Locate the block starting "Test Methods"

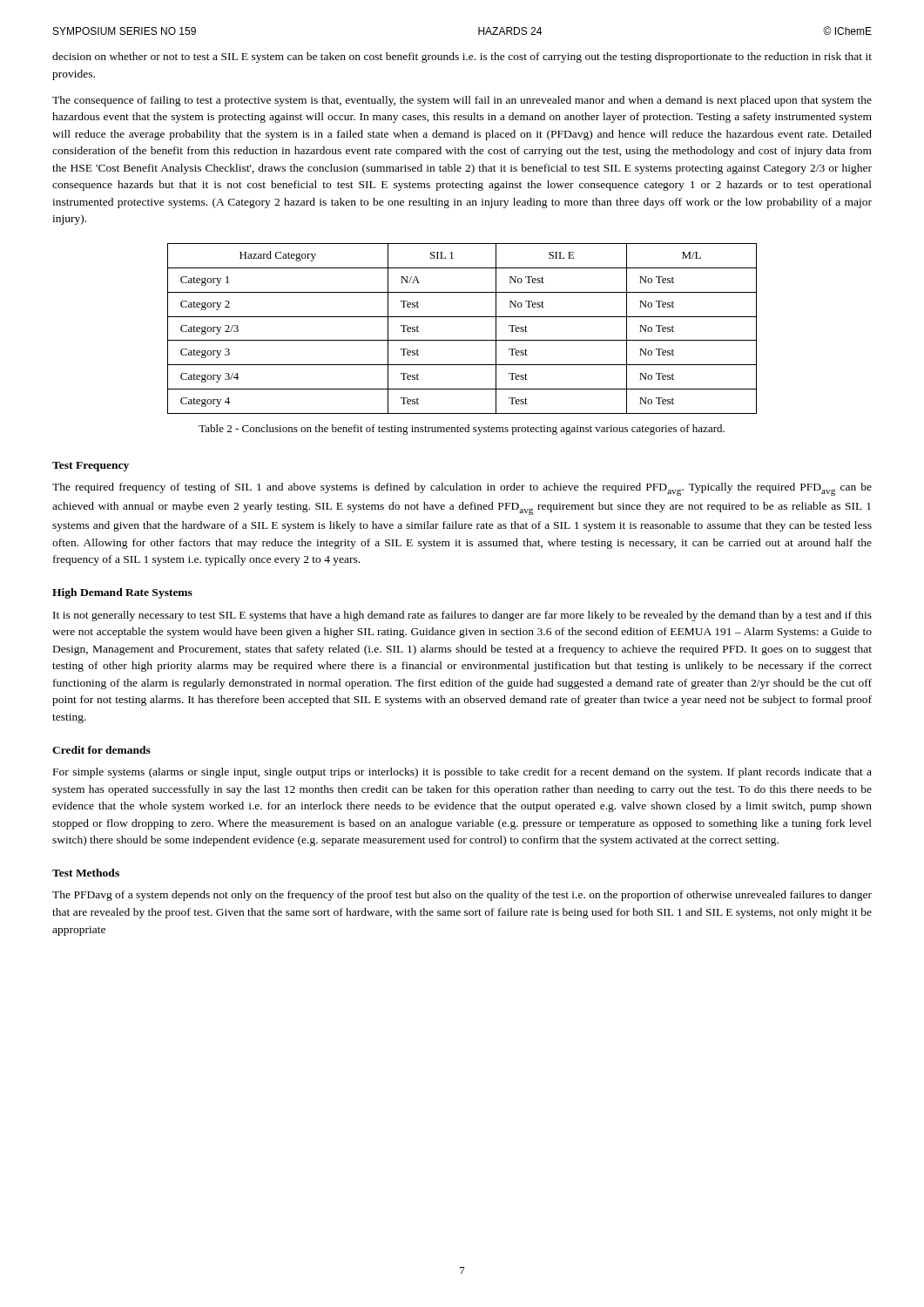[86, 873]
